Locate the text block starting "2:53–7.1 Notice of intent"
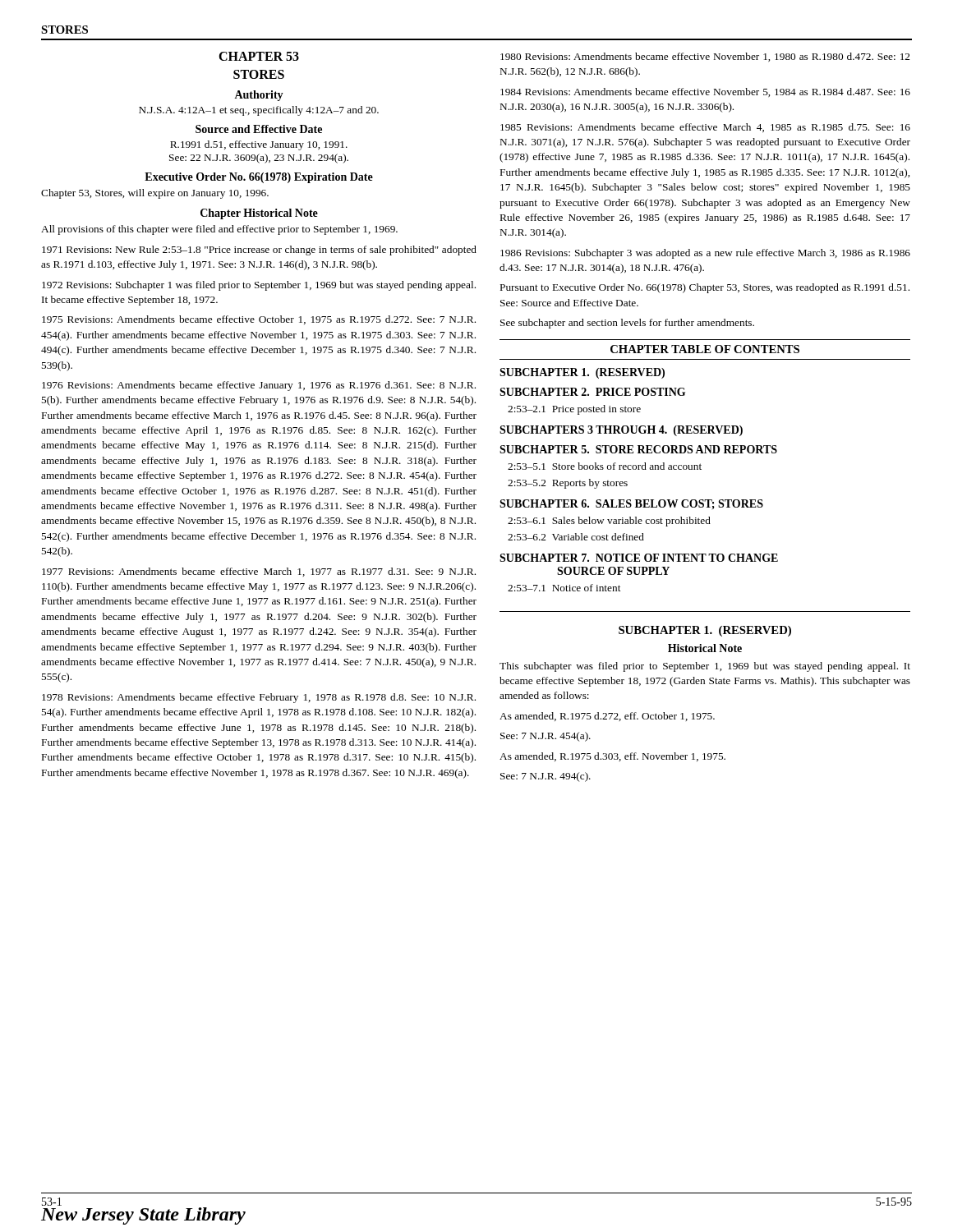 (x=564, y=587)
